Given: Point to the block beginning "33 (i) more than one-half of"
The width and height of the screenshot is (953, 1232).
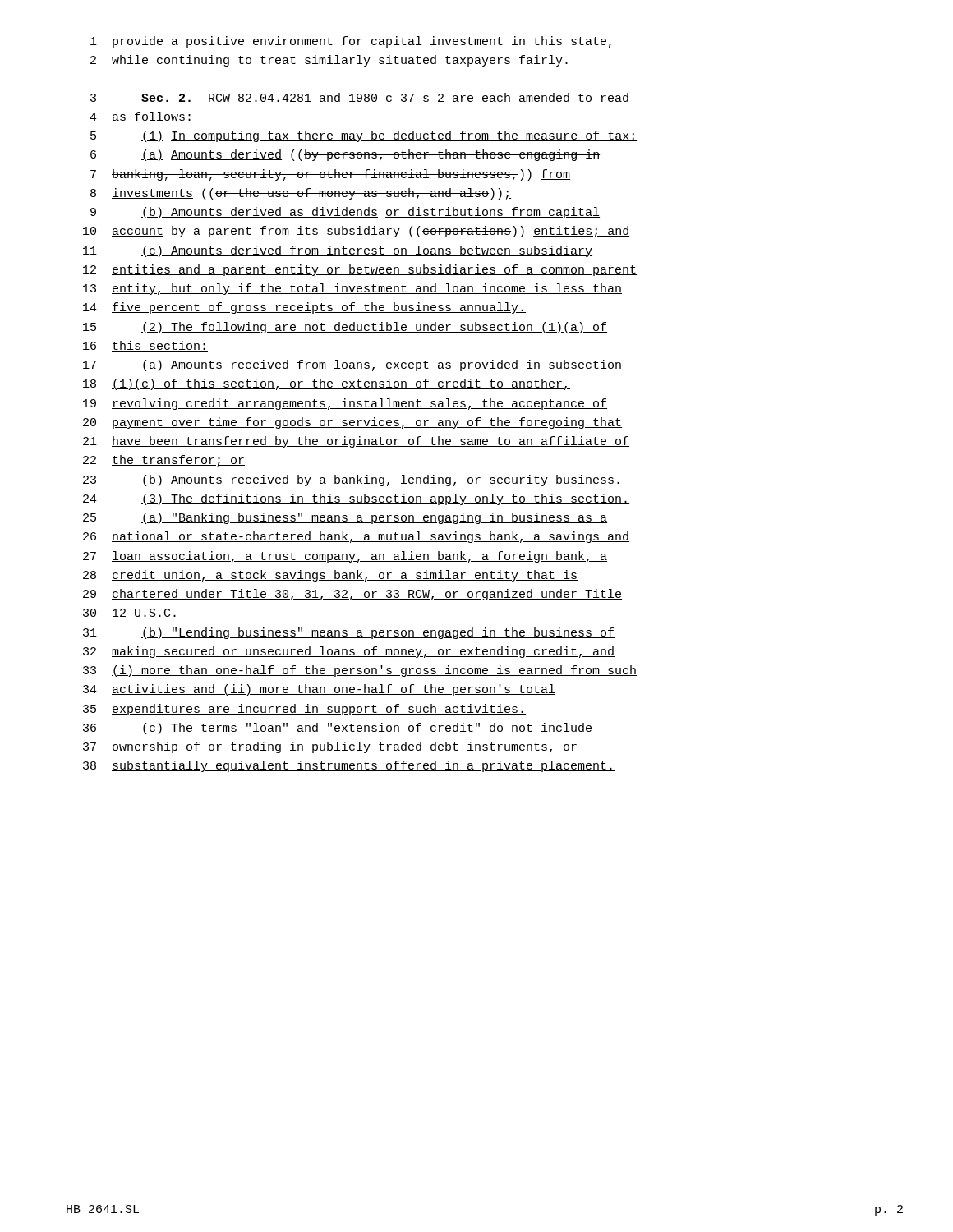Looking at the screenshot, I should (485, 672).
